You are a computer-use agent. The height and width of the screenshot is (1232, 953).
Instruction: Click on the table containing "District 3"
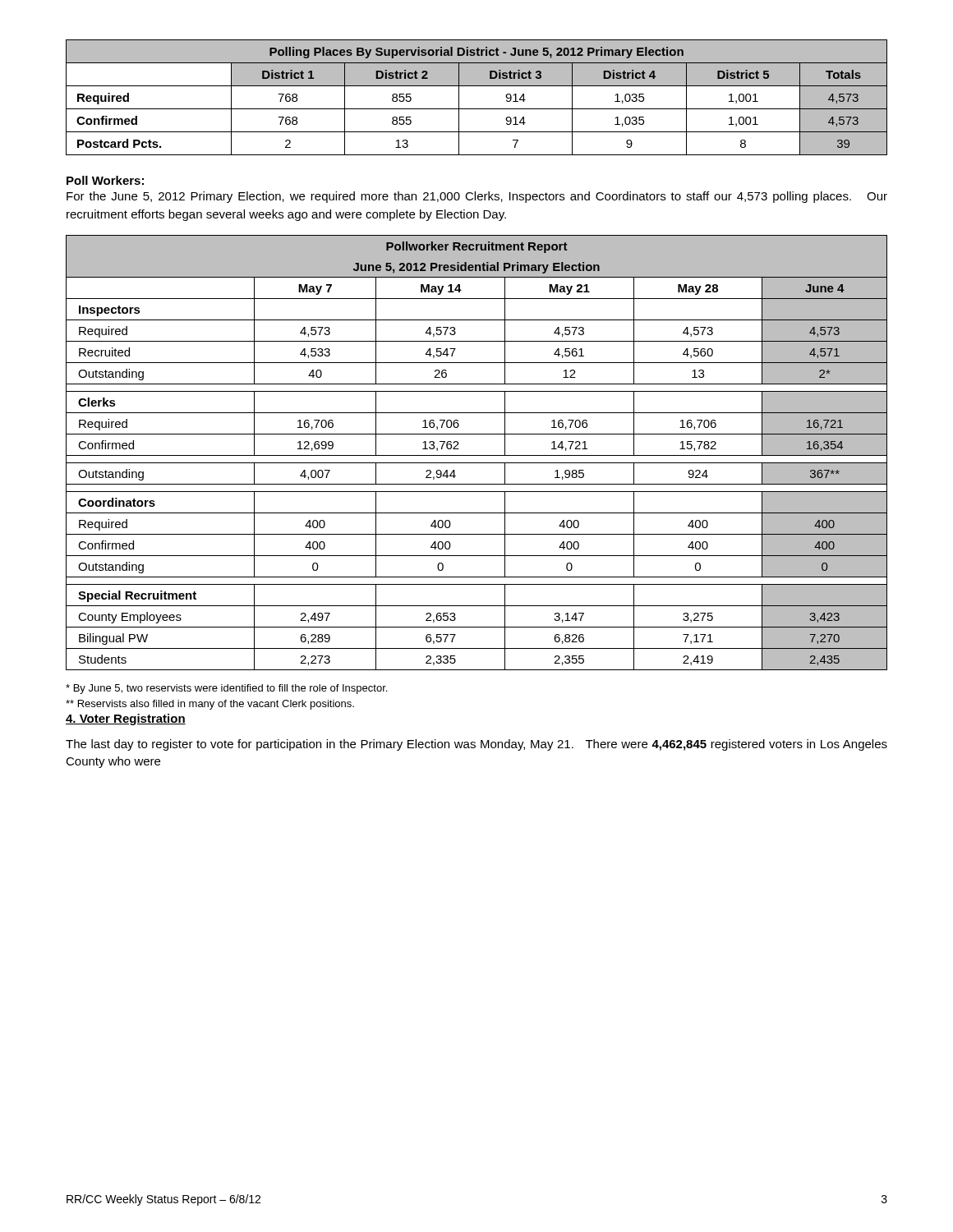[x=476, y=97]
